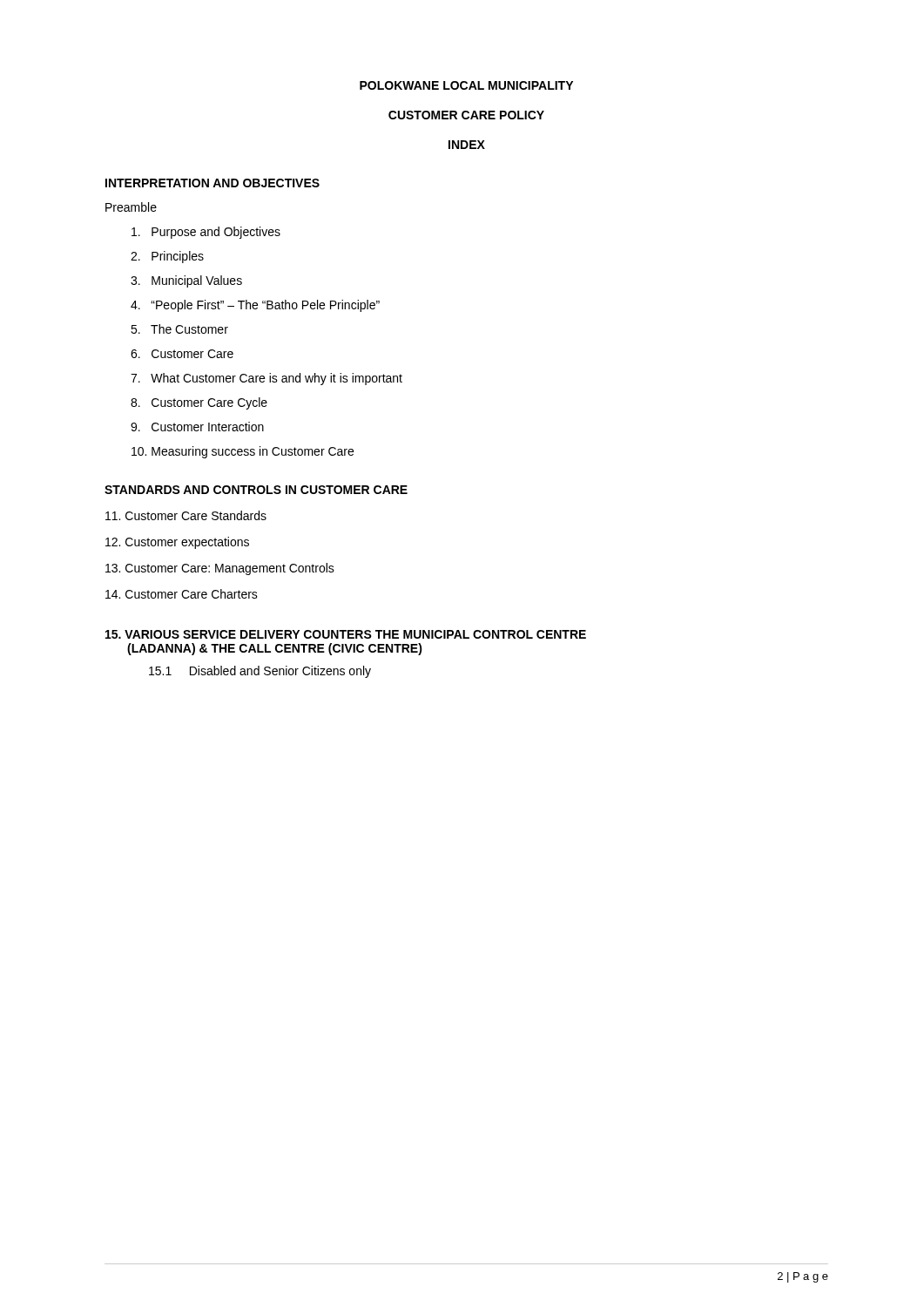Select the block starting "POLOKWANE LOCAL MUNICIPALITY"
The width and height of the screenshot is (924, 1307).
click(466, 85)
